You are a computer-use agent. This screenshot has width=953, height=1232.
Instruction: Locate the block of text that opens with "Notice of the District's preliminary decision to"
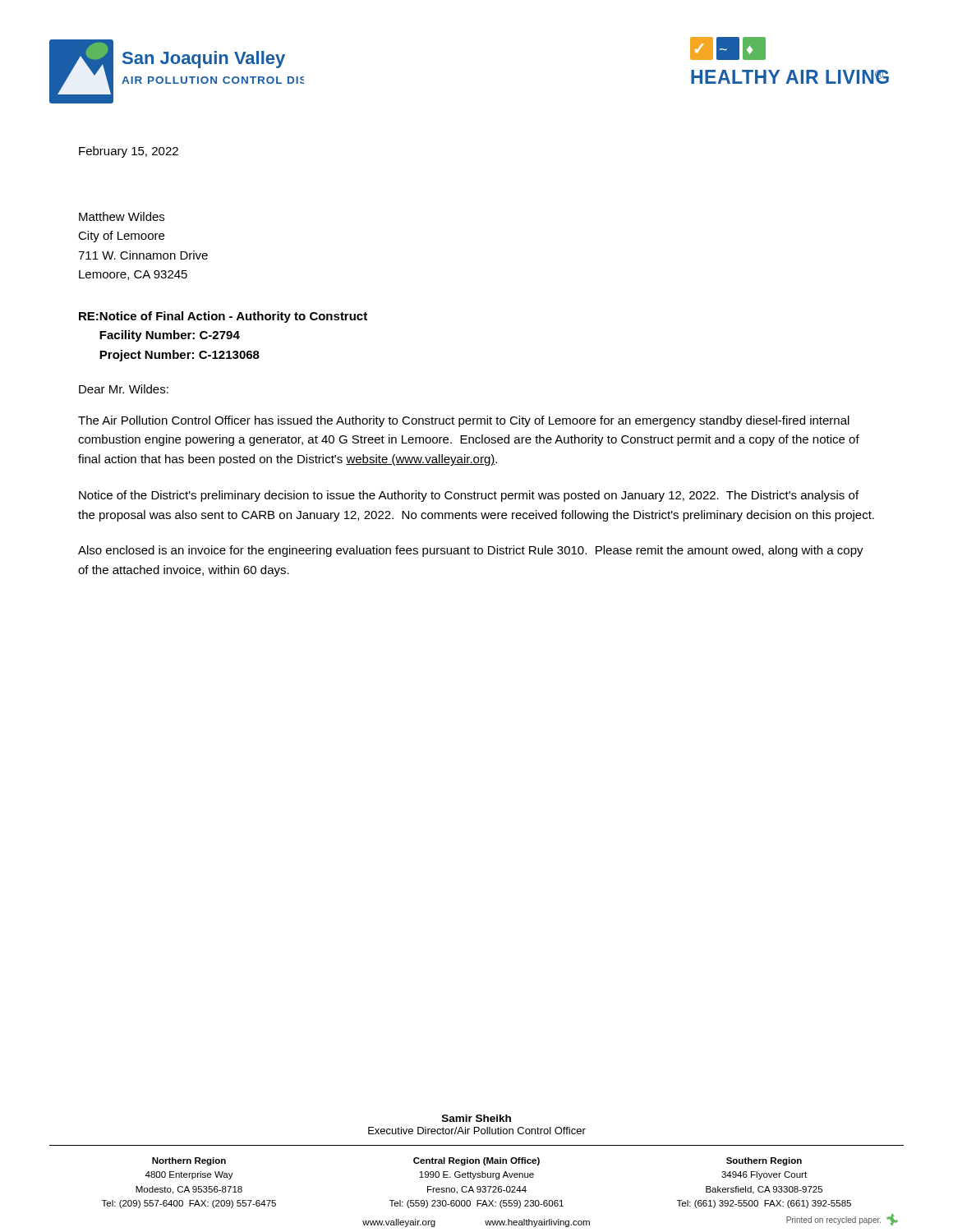click(x=476, y=504)
